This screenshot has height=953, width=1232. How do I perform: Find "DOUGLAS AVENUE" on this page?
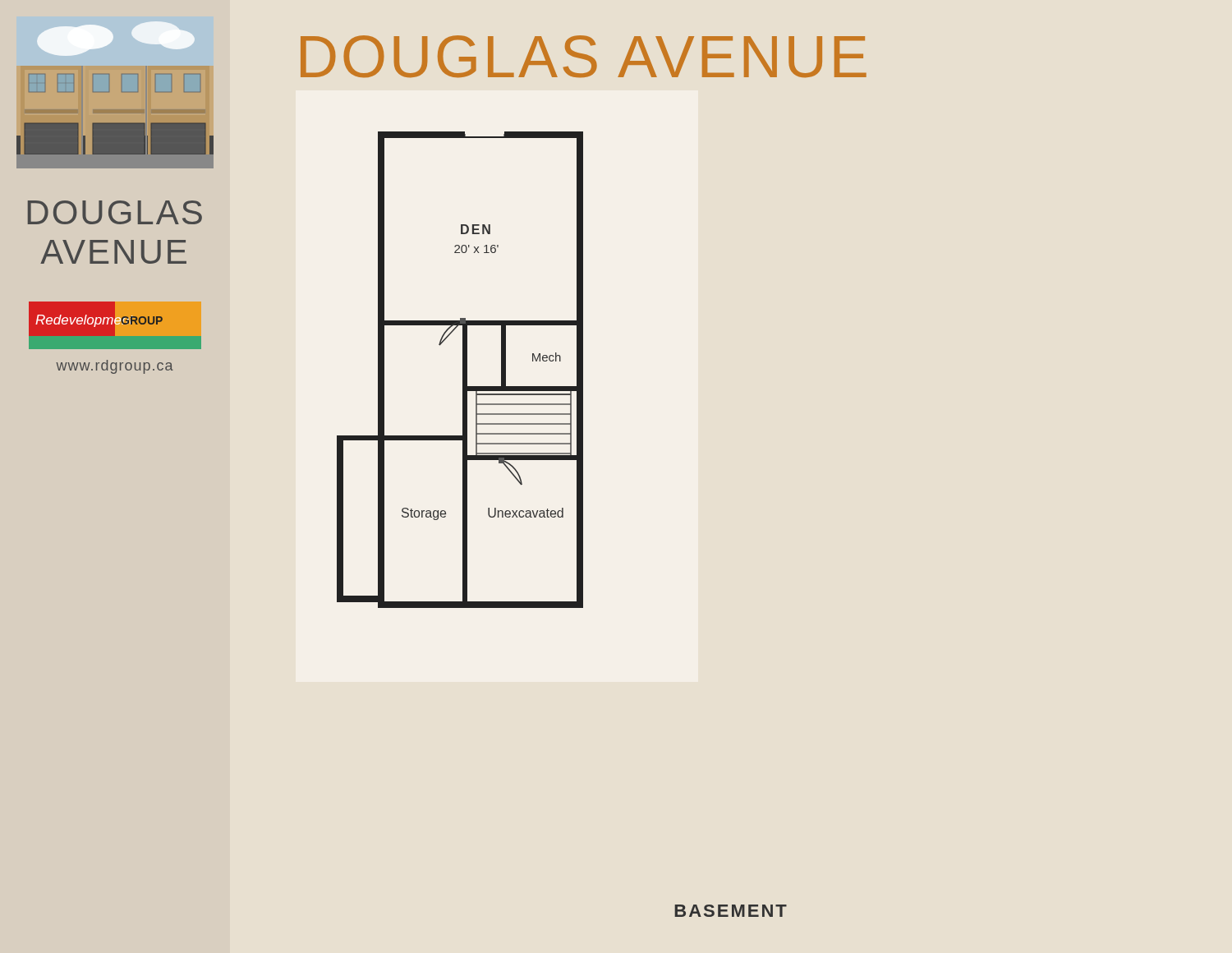pos(583,57)
